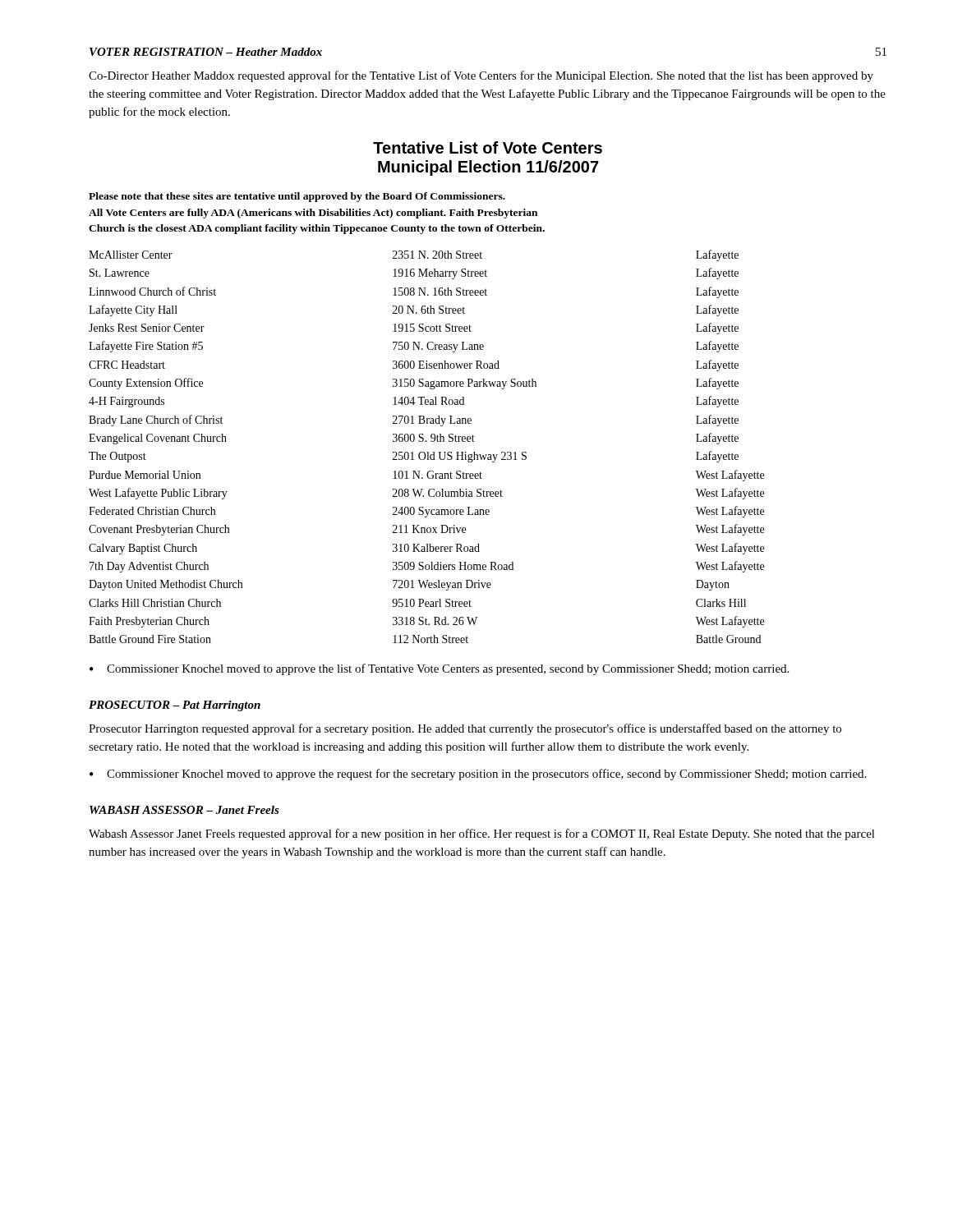953x1232 pixels.
Task: Select the table that reads "208 W. Columbia Street"
Action: (x=488, y=448)
